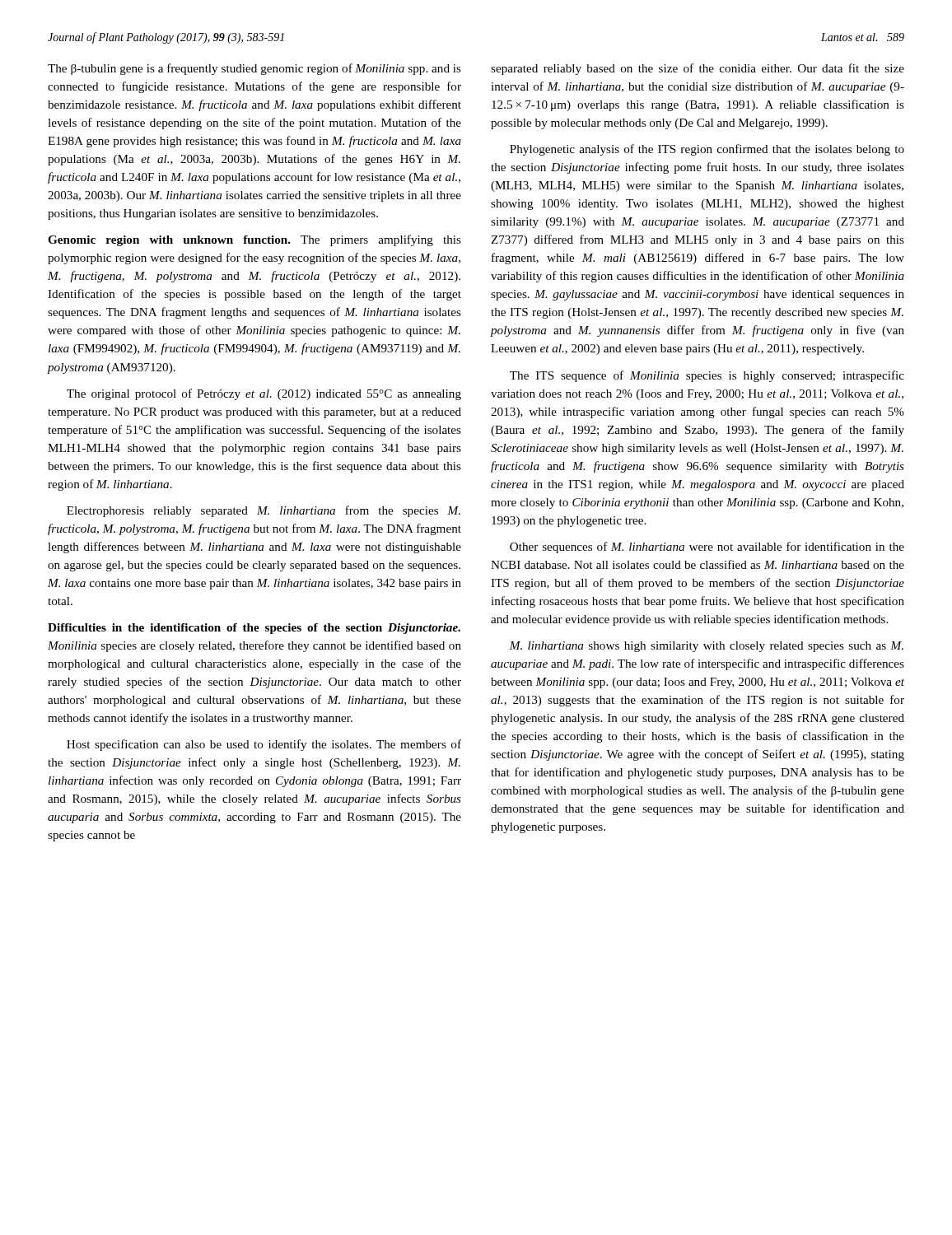Viewport: 952px width, 1235px height.
Task: Select the text starting "separated reliably based on the"
Action: tap(698, 96)
